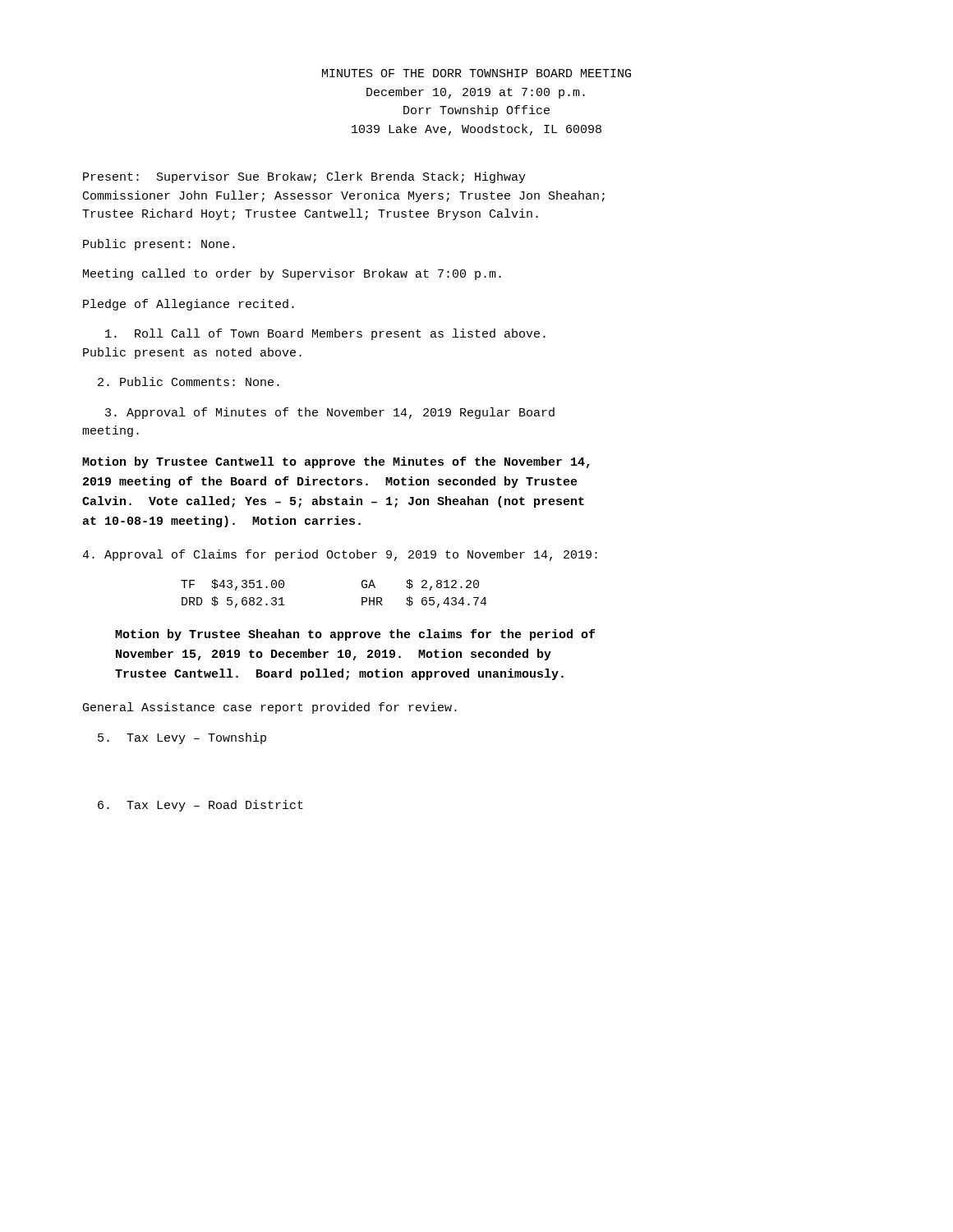Point to the region starting "MINUTES OF THE DORR TOWNSHIP BOARD MEETING"
The width and height of the screenshot is (953, 1232).
[476, 102]
